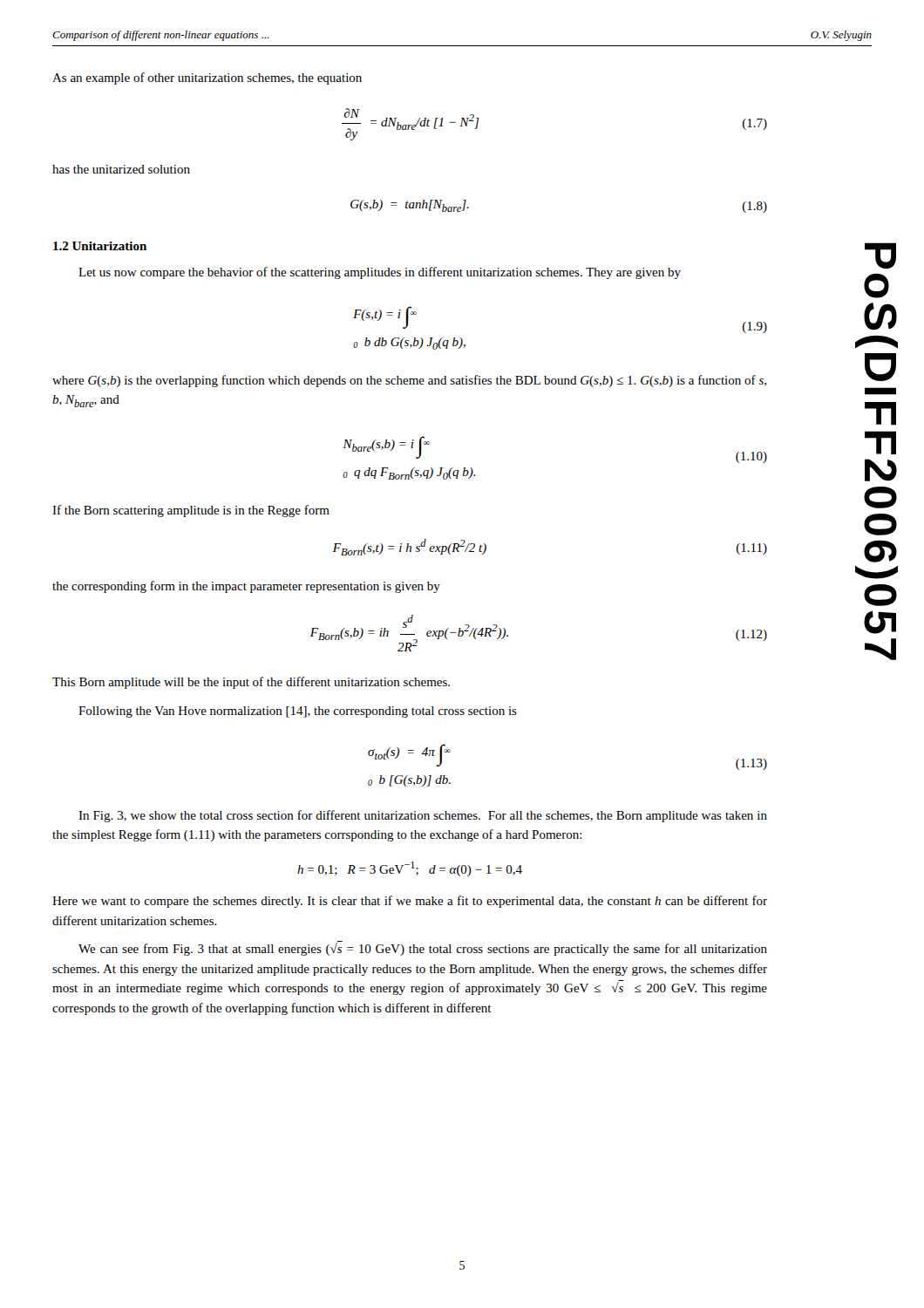
Task: Locate the text block containing "This Born amplitude"
Action: click(x=252, y=682)
